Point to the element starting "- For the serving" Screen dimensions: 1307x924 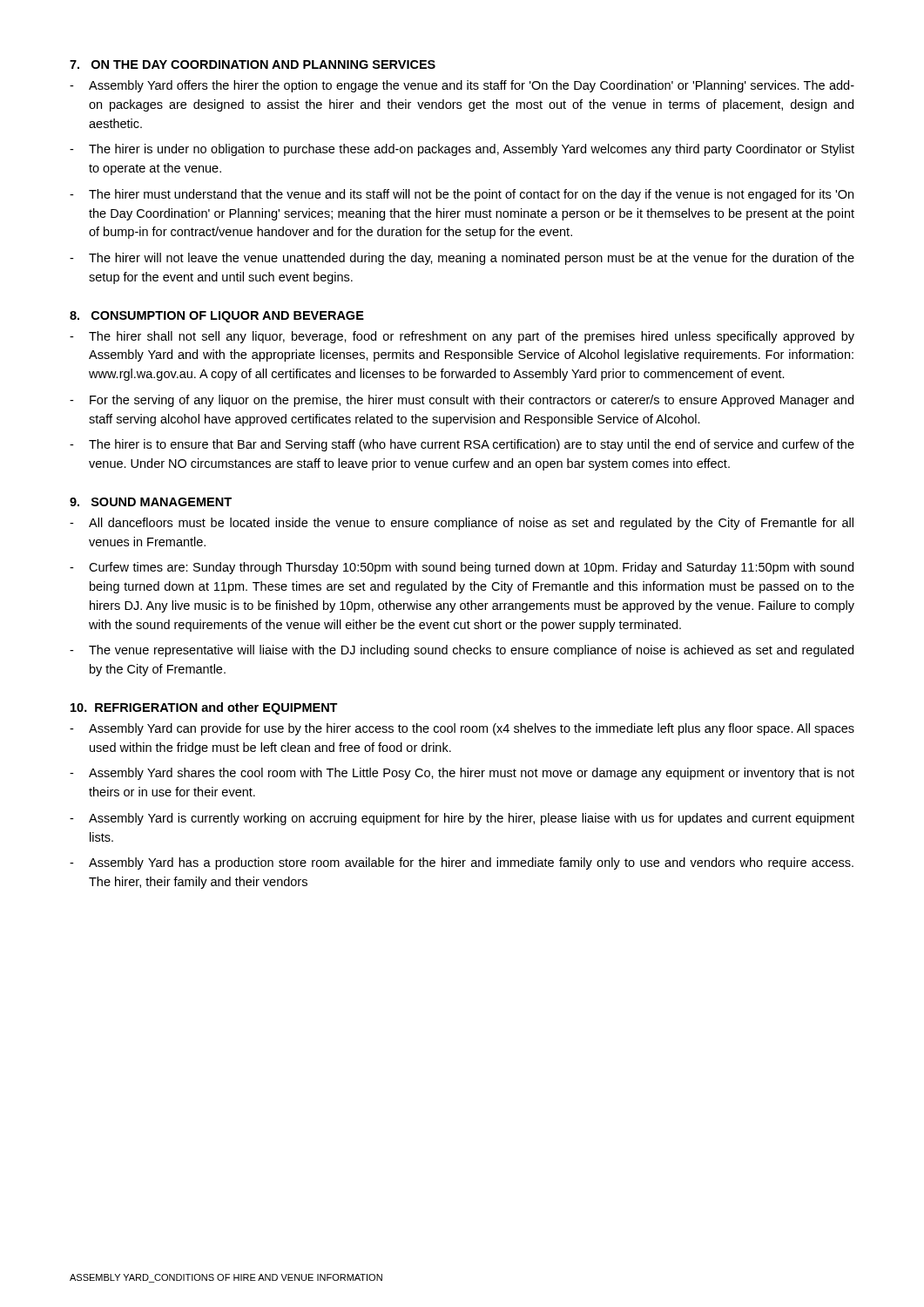(x=462, y=410)
